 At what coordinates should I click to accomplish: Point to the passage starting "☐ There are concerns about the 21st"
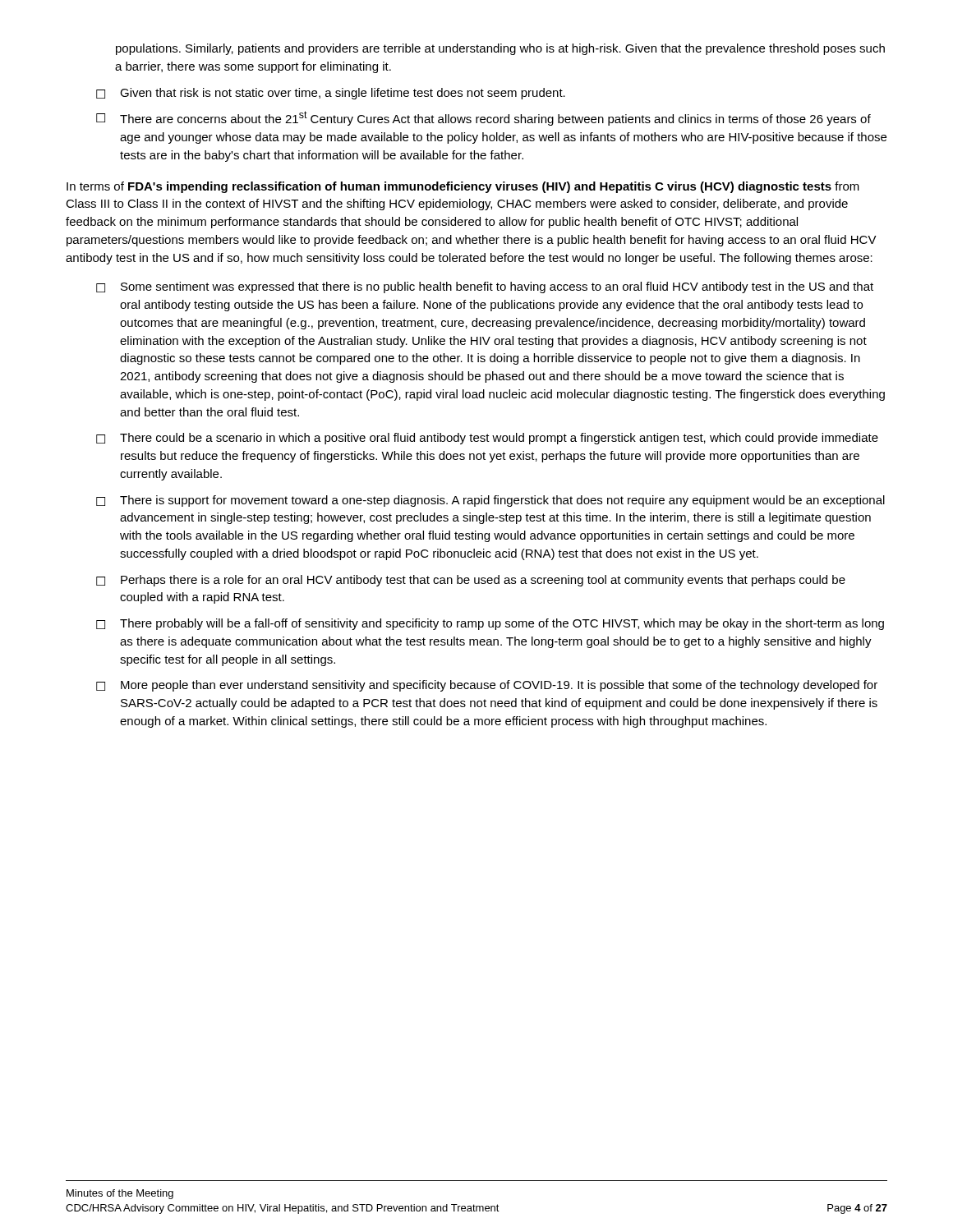(491, 136)
